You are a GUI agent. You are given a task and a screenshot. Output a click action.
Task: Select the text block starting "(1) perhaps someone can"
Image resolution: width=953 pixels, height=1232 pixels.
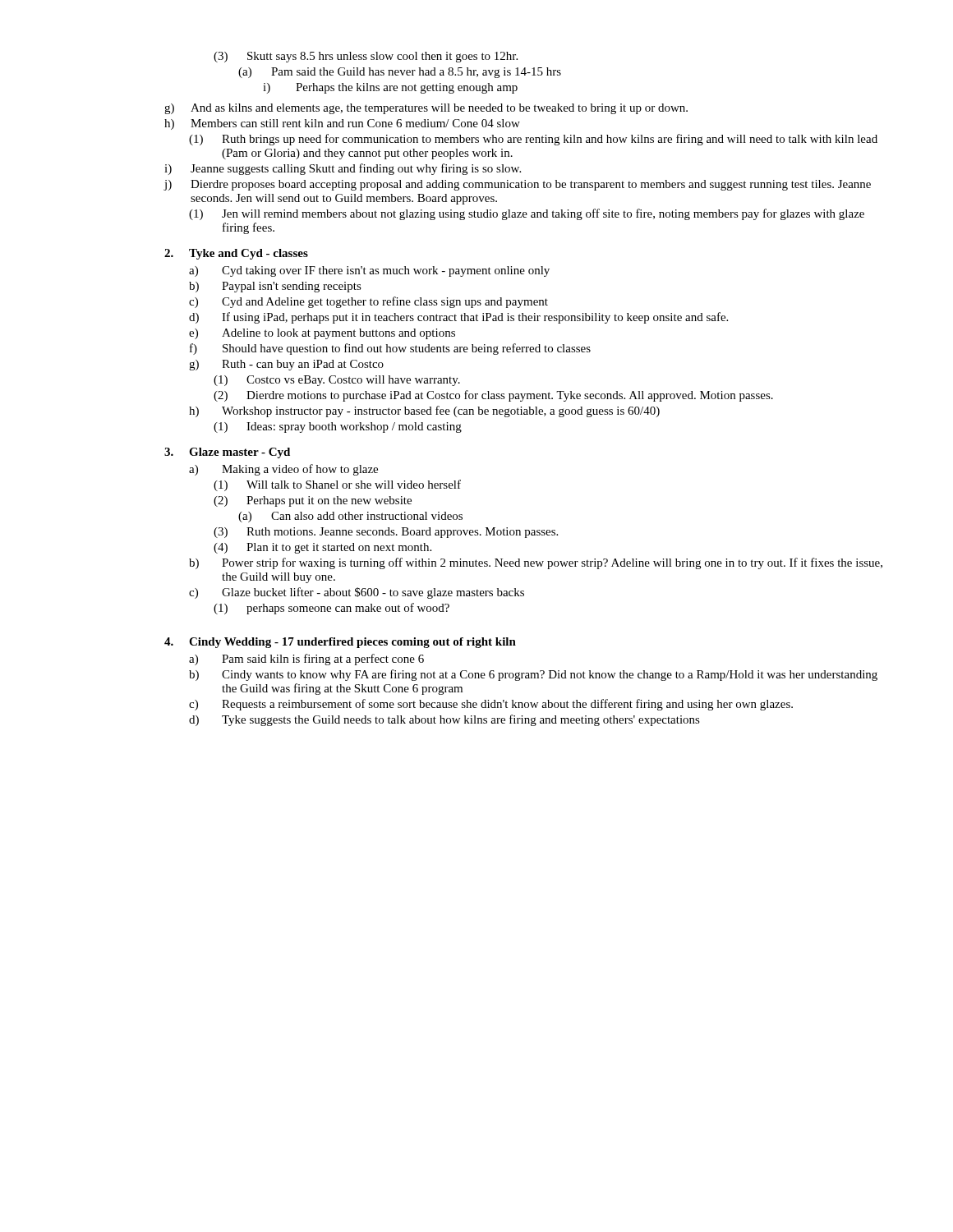coord(331,609)
